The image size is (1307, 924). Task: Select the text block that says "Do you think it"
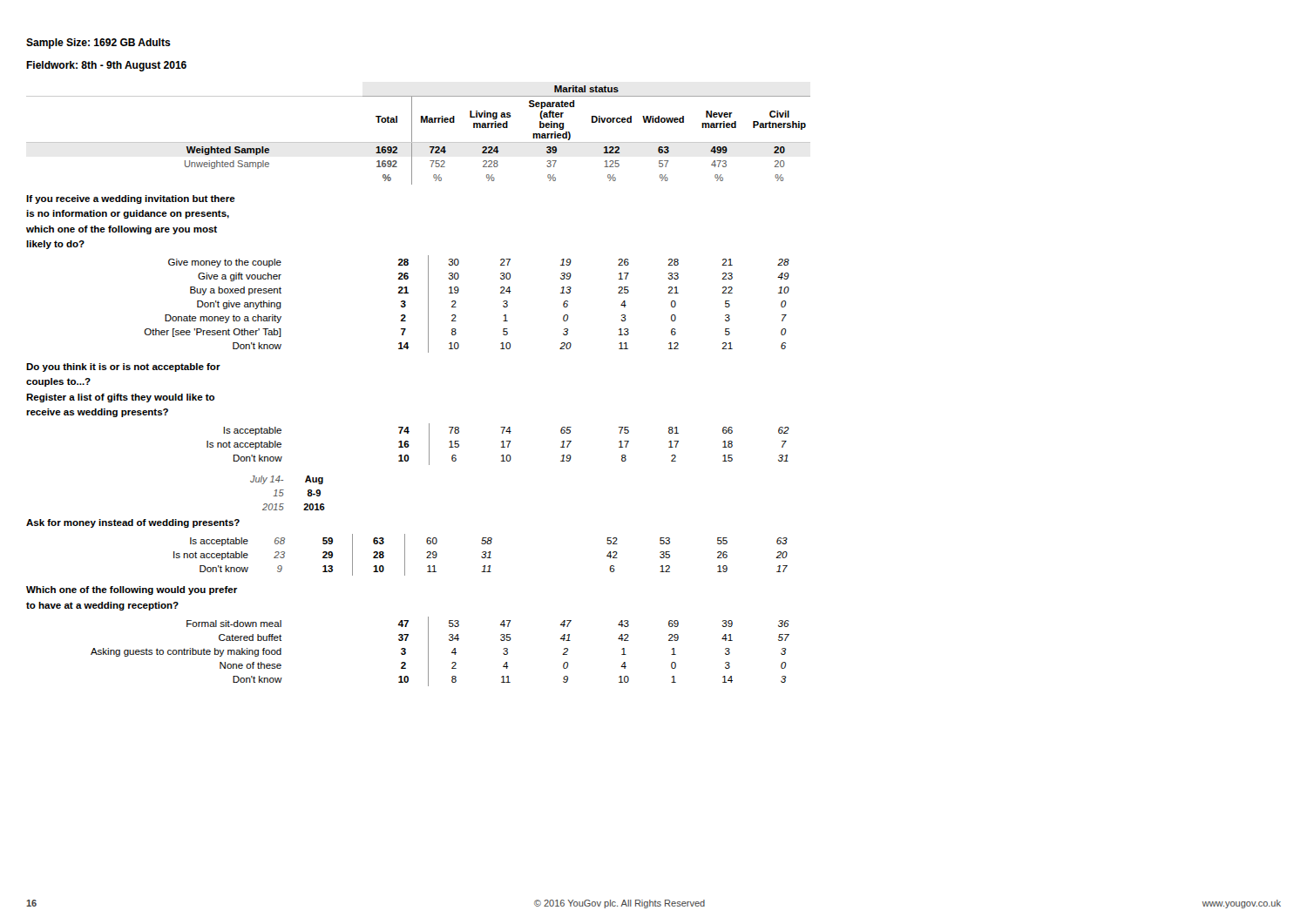coord(123,389)
